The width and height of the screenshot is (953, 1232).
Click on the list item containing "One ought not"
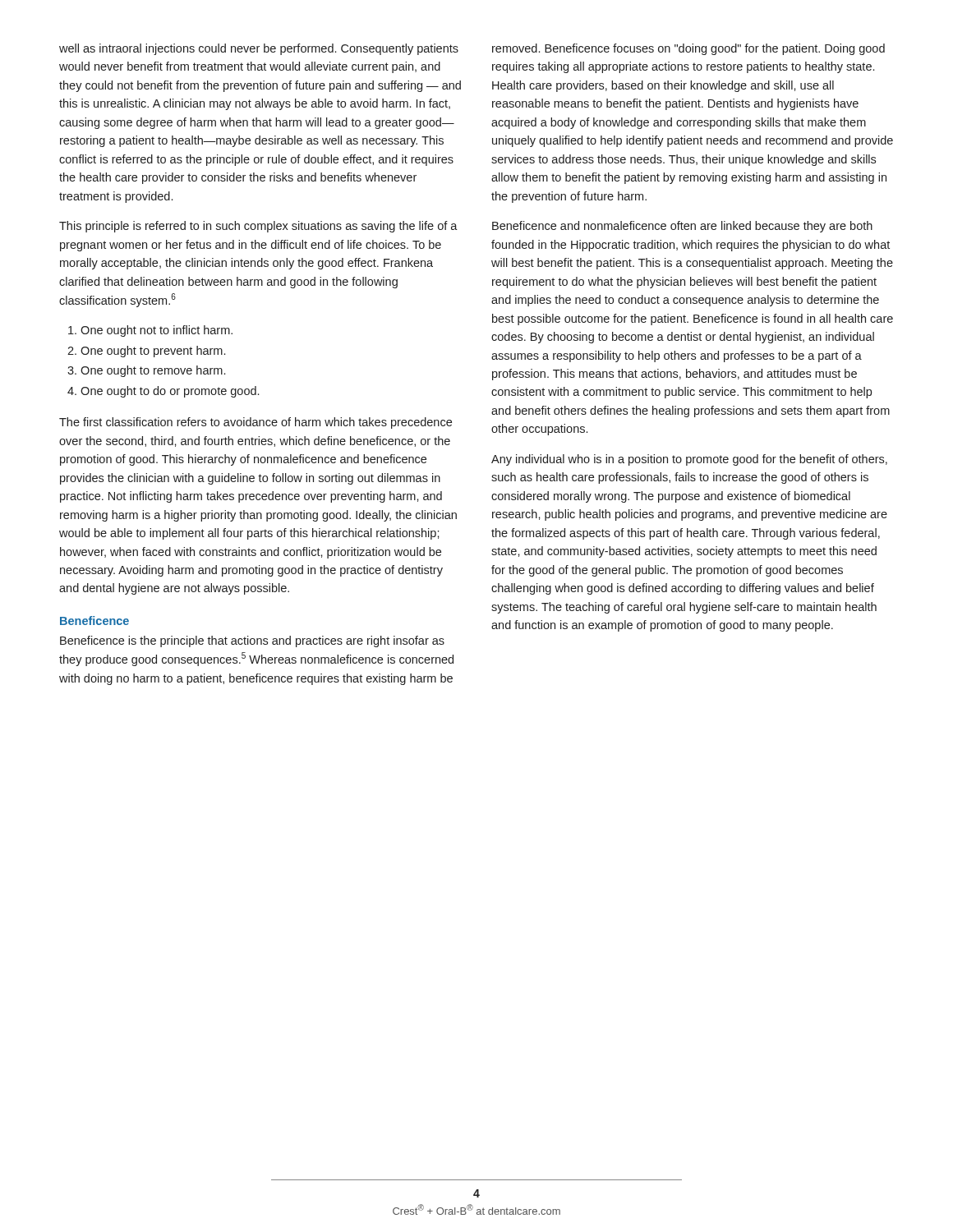coord(150,330)
